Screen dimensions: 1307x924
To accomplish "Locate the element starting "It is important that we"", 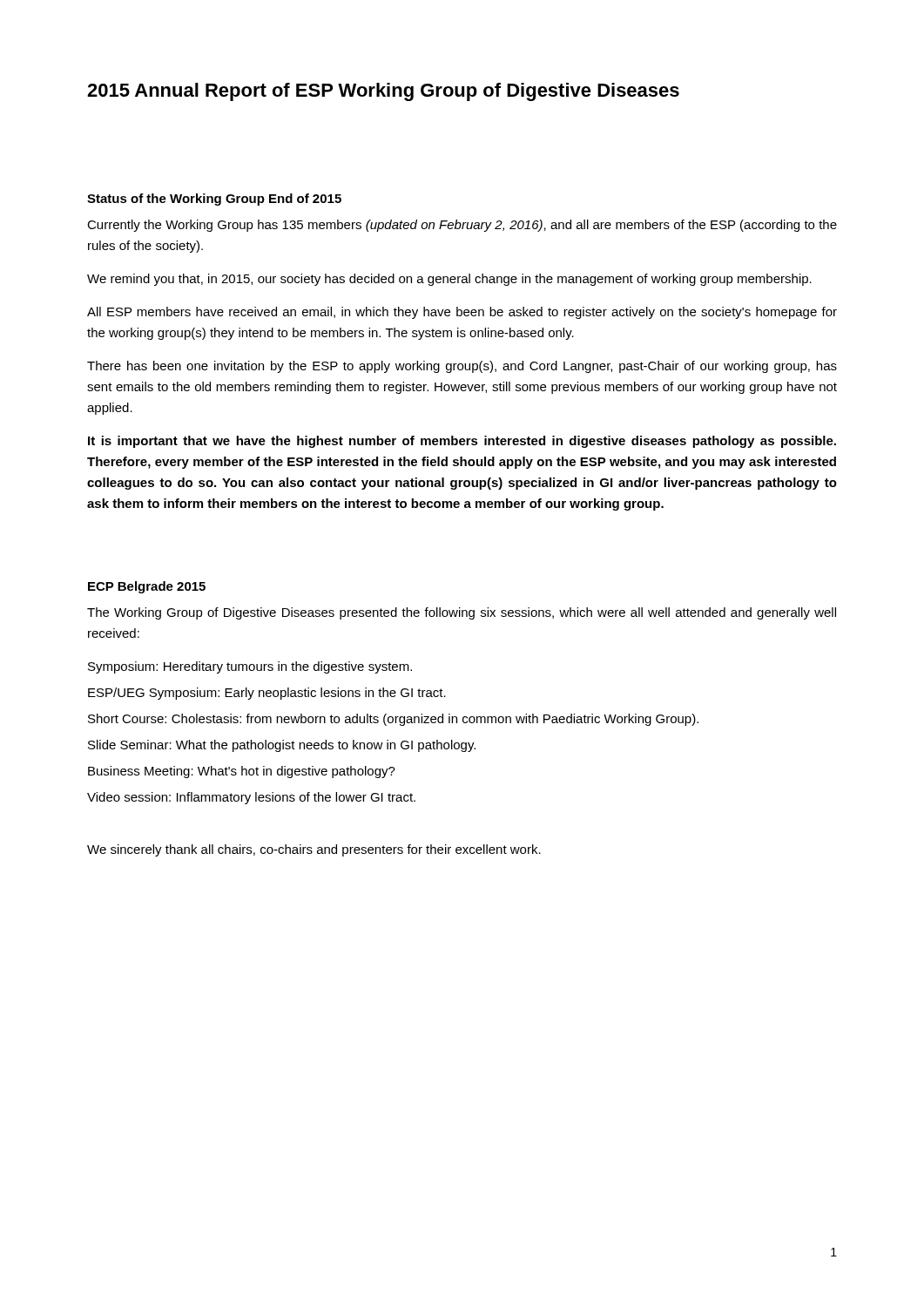I will pyautogui.click(x=462, y=472).
